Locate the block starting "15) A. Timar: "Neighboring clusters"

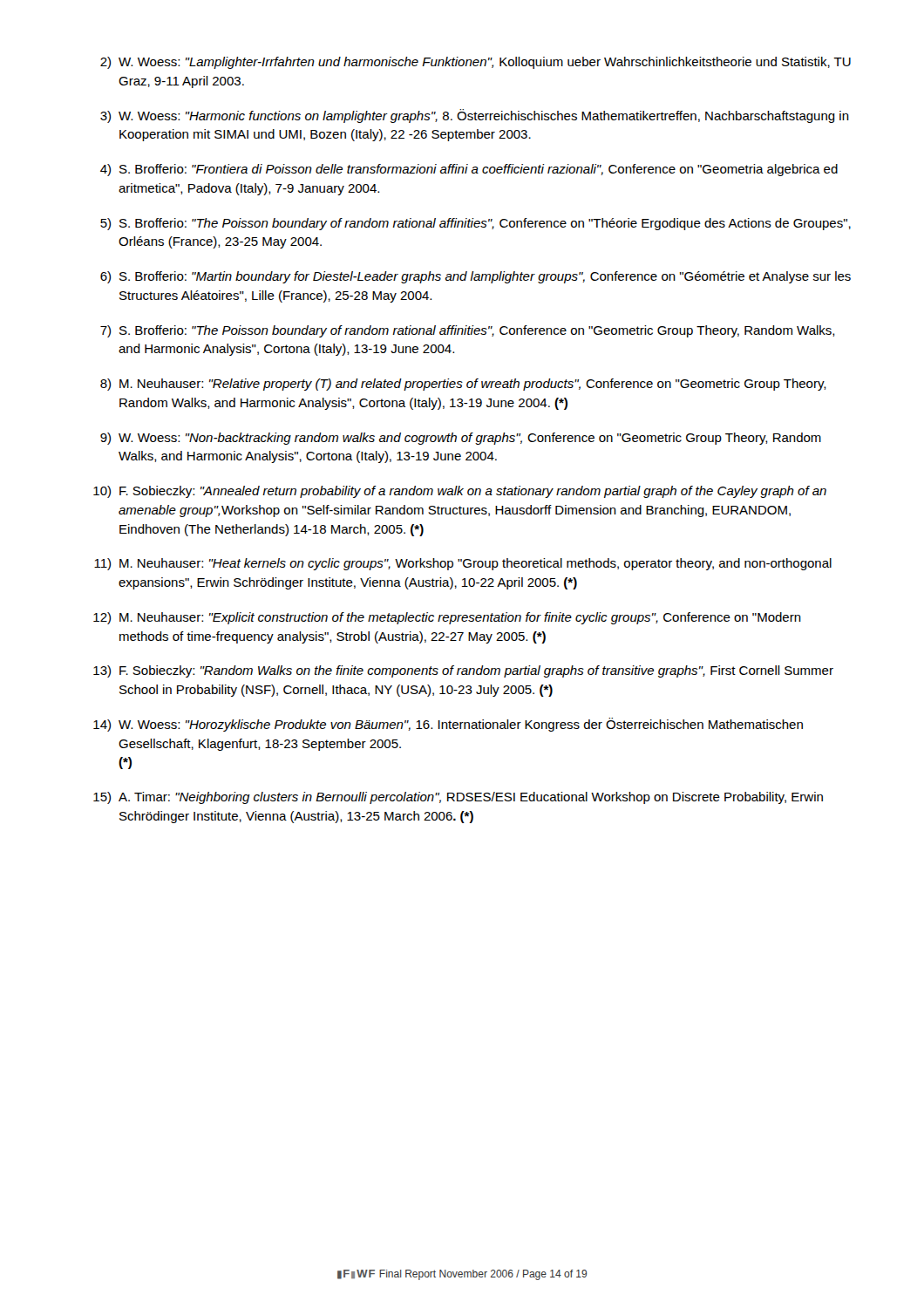pos(462,806)
